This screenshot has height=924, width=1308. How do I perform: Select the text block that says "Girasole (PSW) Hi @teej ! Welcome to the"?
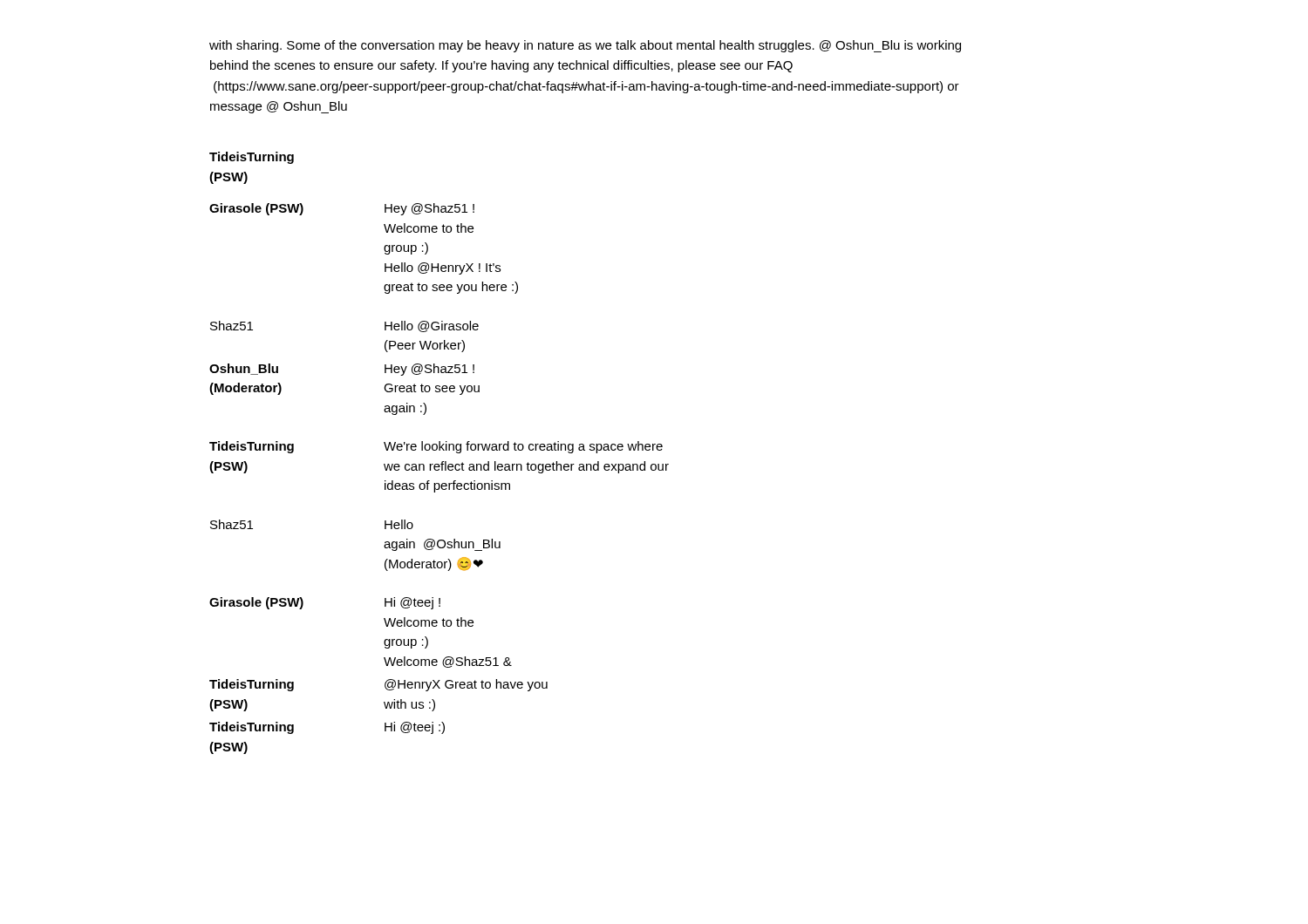(x=258, y=603)
